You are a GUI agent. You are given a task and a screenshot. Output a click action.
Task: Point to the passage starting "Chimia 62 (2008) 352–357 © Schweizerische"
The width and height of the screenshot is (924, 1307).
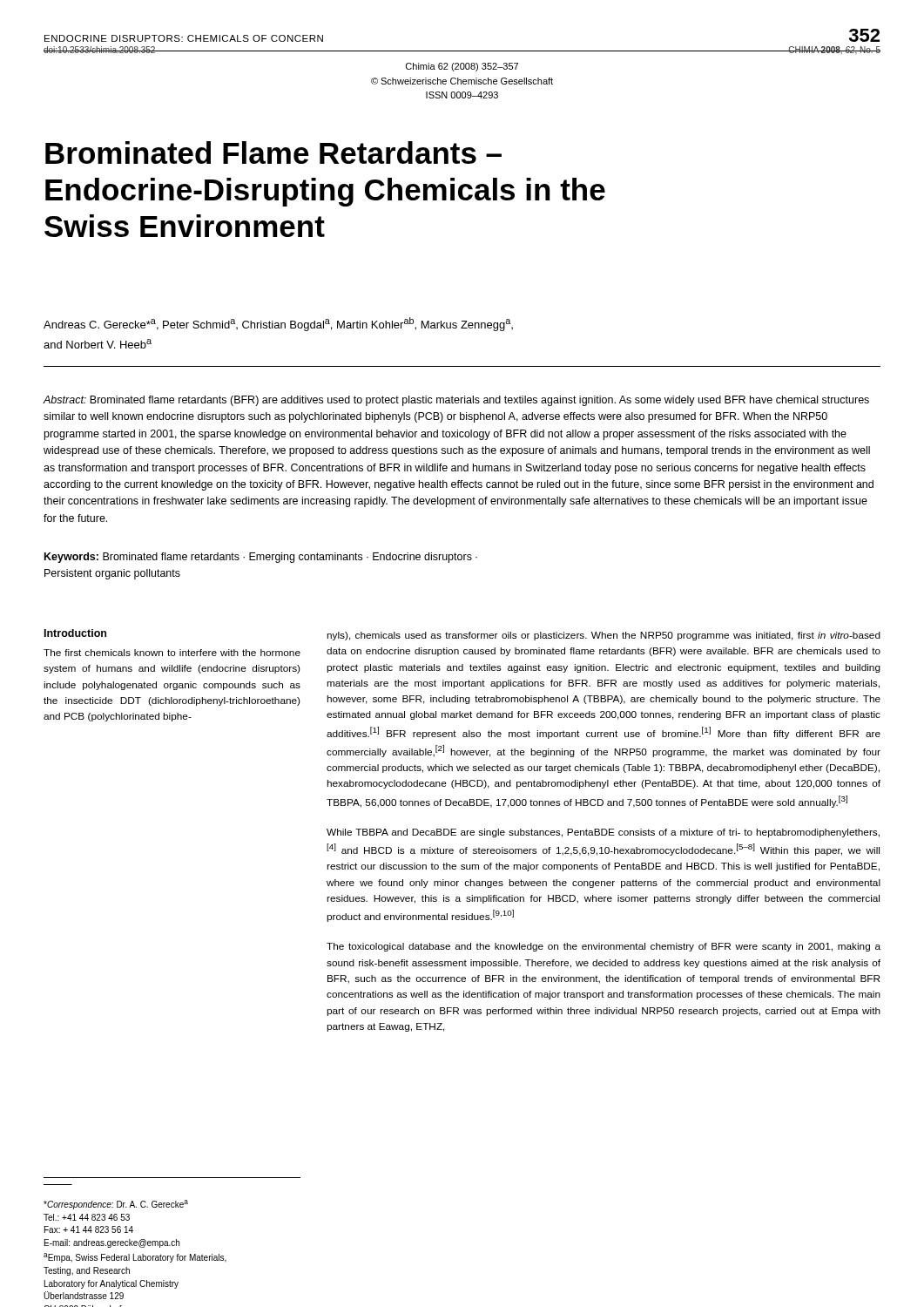462,81
